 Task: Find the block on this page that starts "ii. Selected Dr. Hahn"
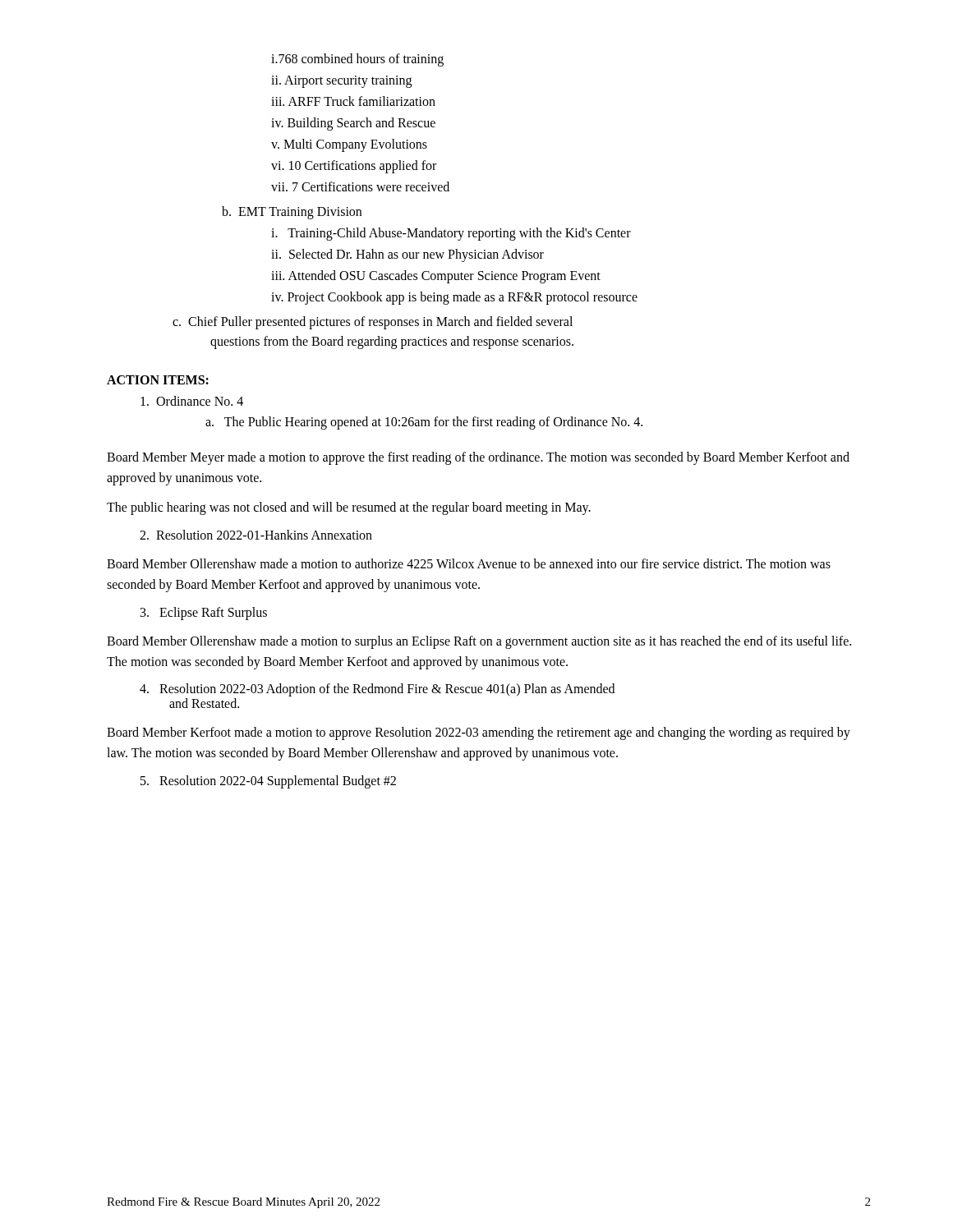pyautogui.click(x=407, y=255)
